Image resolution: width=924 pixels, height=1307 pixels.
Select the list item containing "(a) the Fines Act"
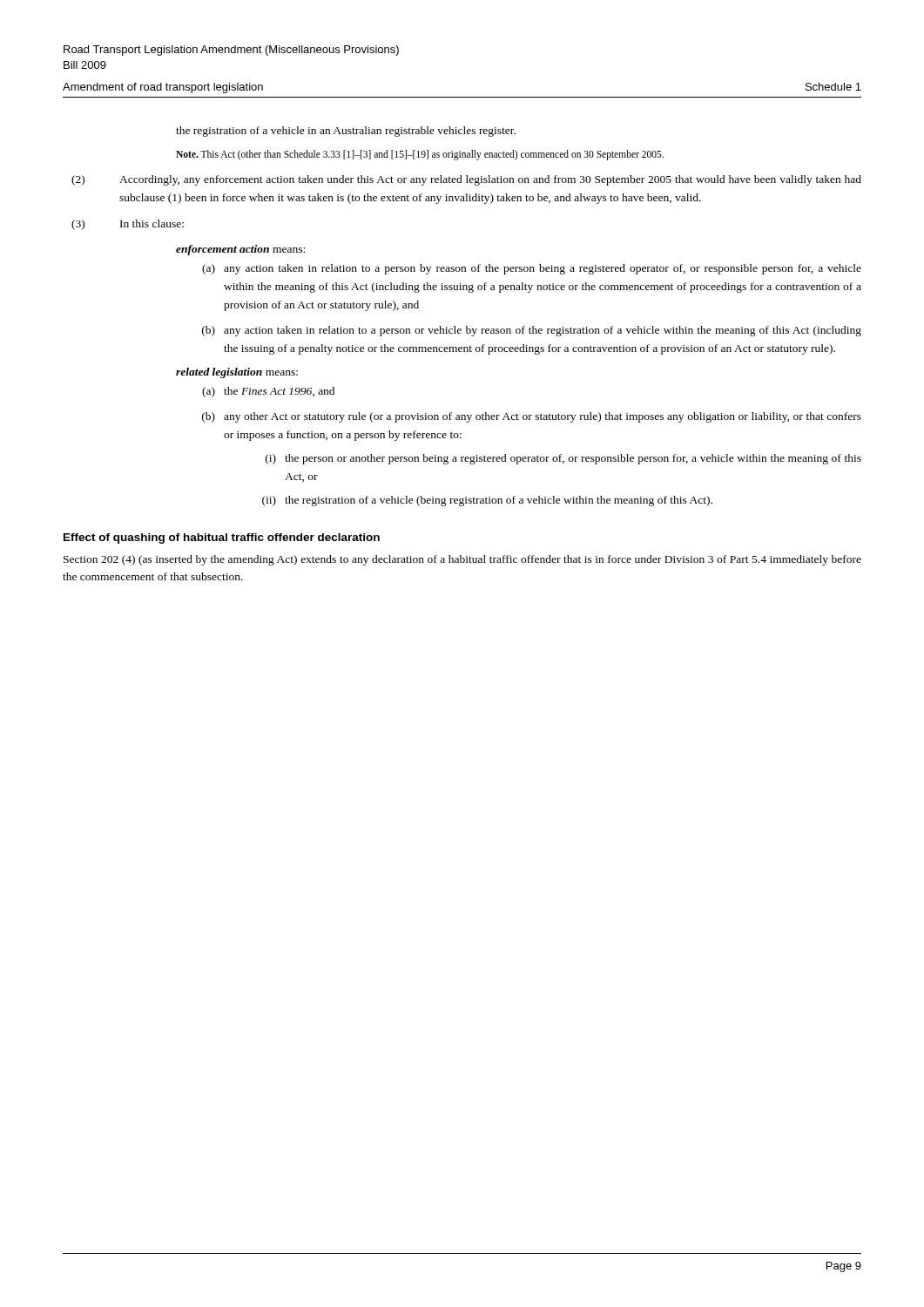[x=268, y=392]
